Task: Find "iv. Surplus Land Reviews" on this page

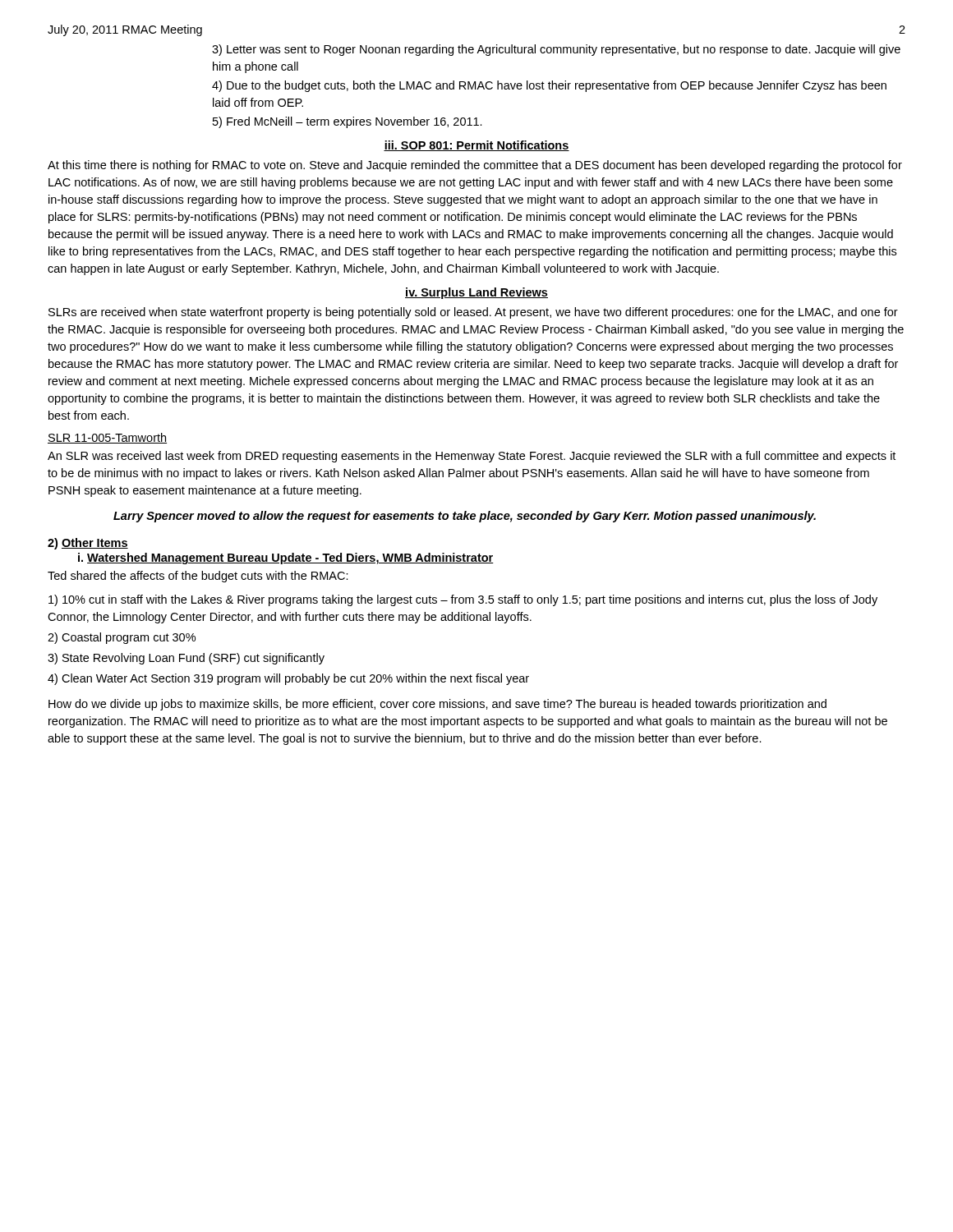Action: coord(476,293)
